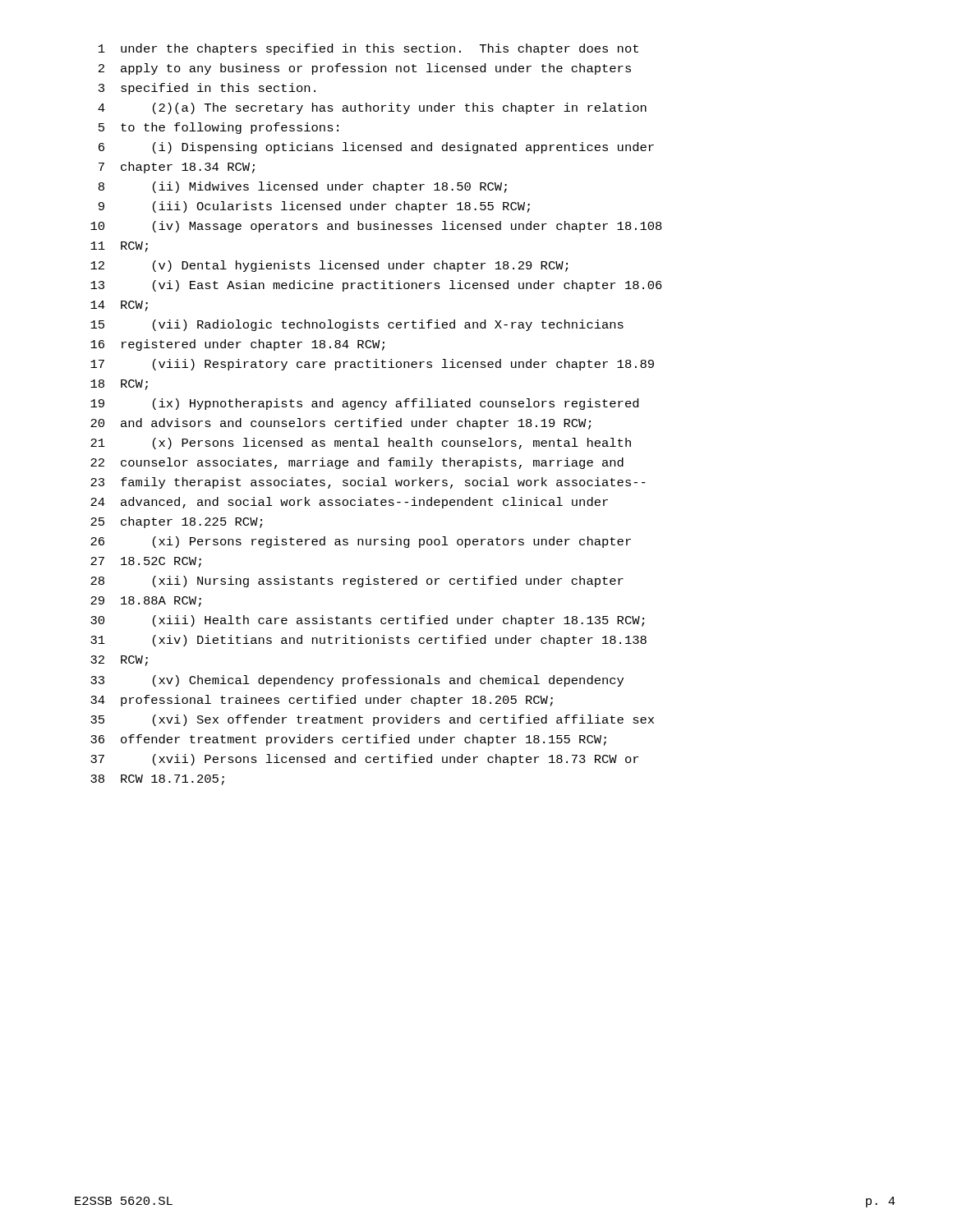Screen dimensions: 1232x953
Task: Locate the list item that reads "6 (i) Dispensing opticians"
Action: click(x=485, y=148)
